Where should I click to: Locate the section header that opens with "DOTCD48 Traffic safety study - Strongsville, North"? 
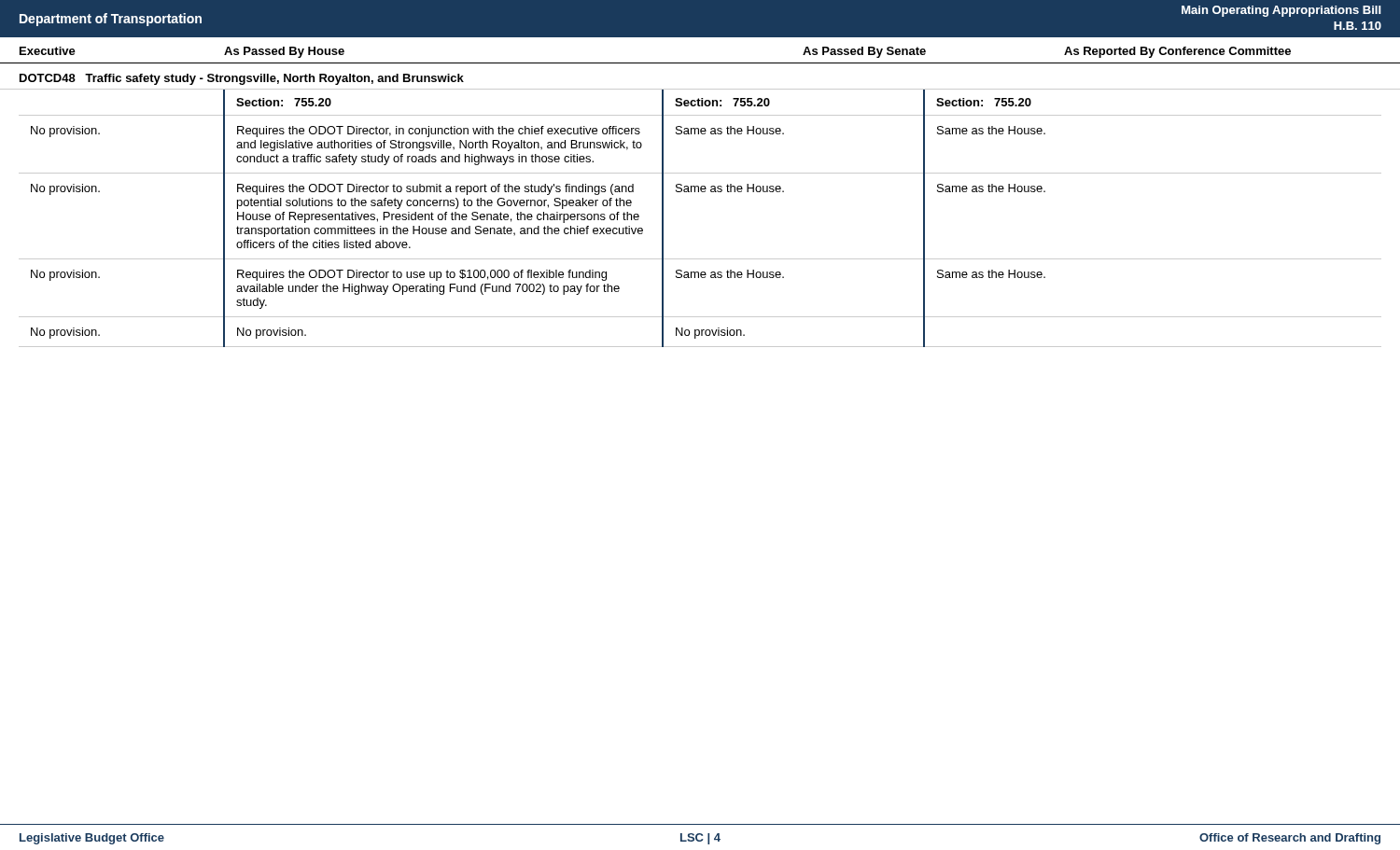point(241,78)
